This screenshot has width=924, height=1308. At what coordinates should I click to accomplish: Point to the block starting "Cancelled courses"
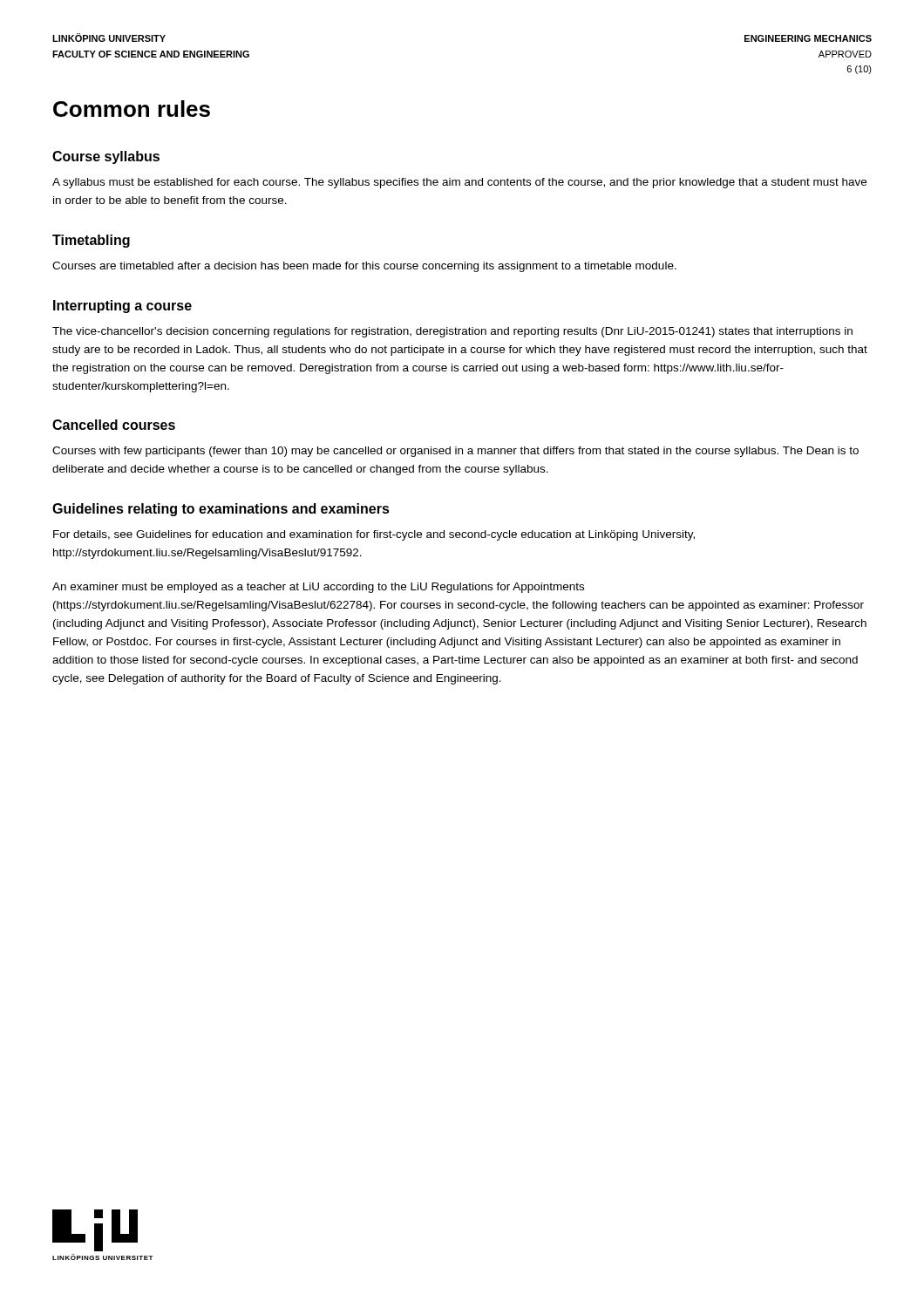pos(114,425)
